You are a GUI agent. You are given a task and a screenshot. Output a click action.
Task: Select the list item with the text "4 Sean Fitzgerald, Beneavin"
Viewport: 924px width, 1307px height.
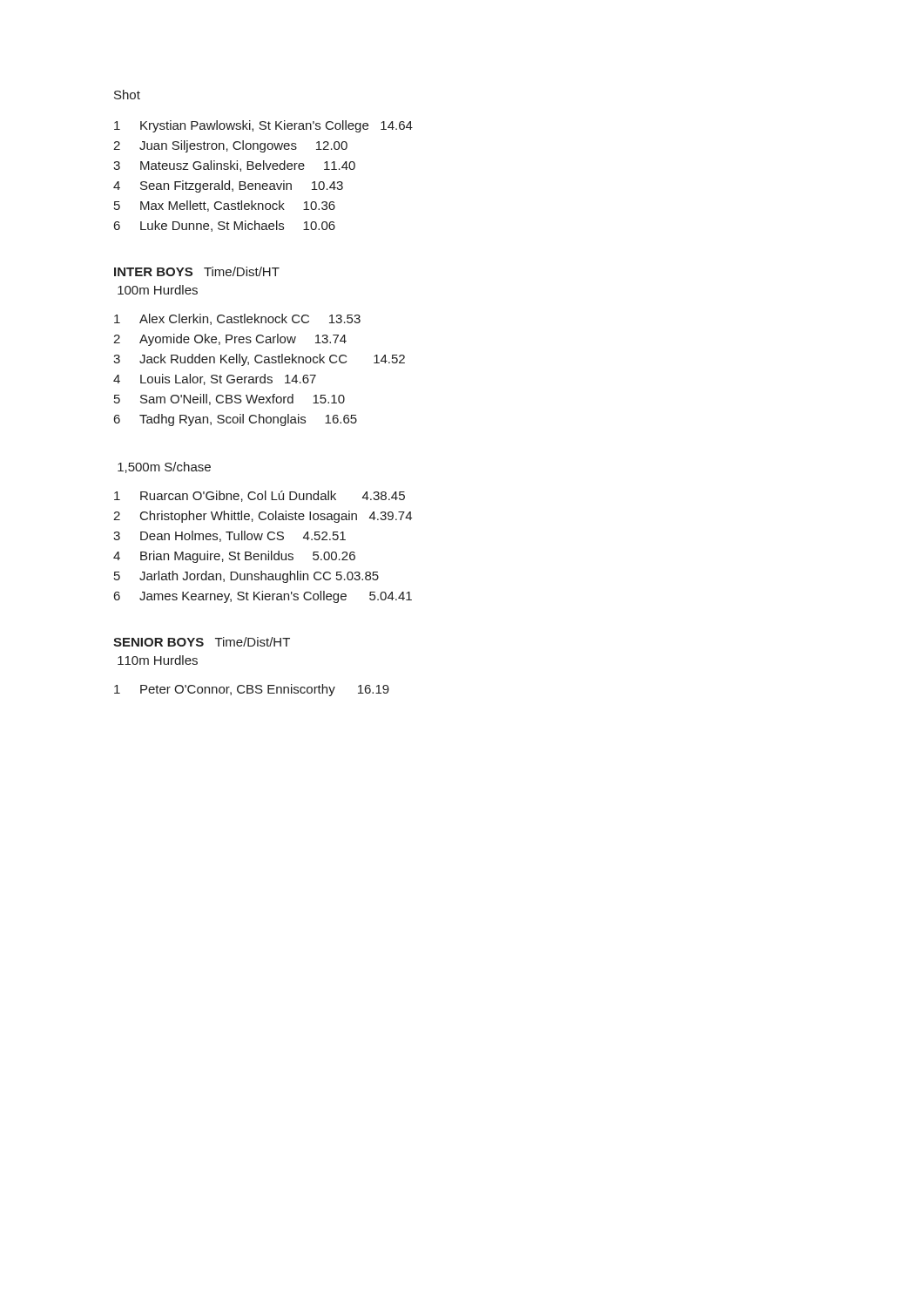tap(228, 186)
